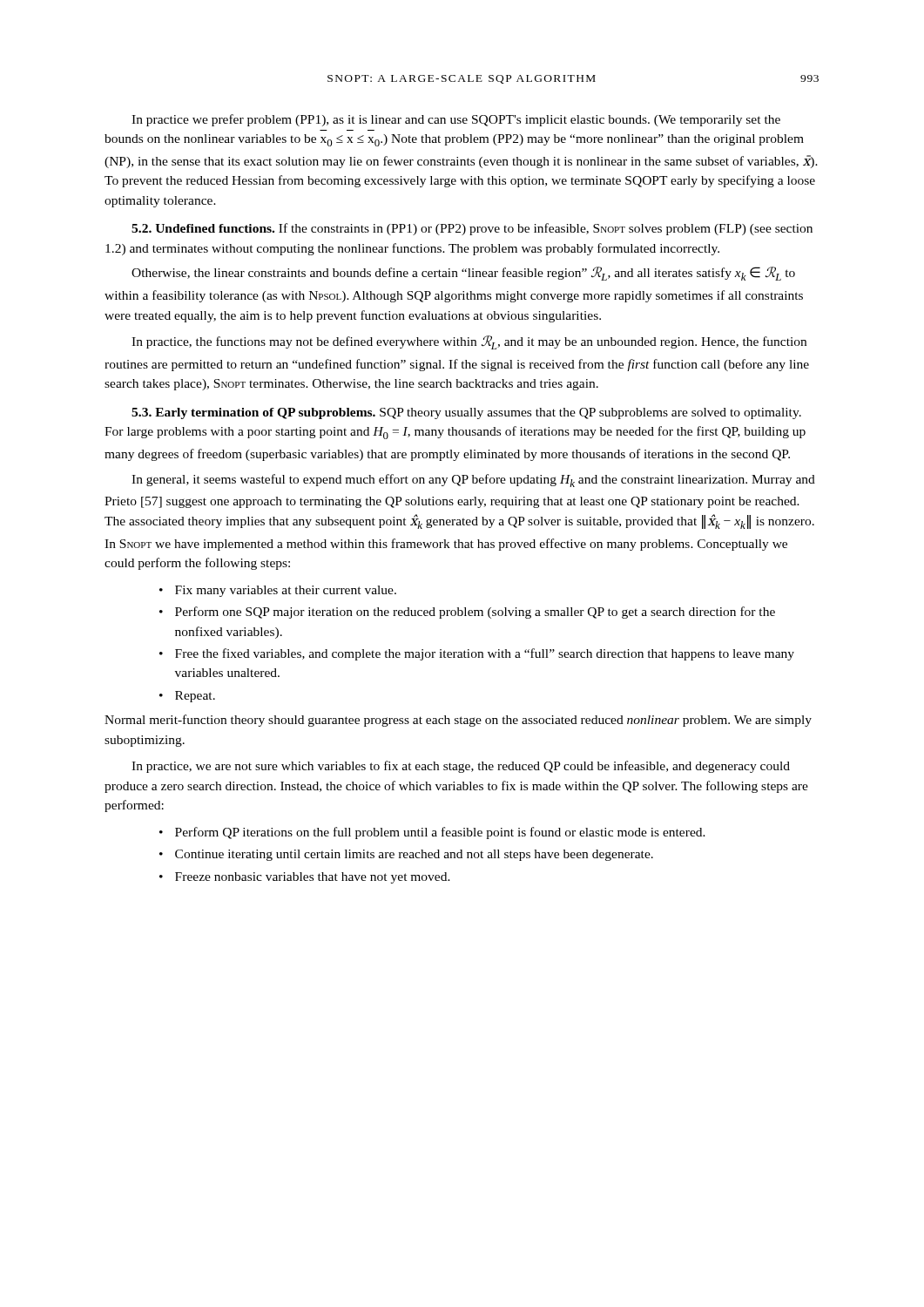Select the list item that says "Continue iterating until certain limits"
This screenshot has height=1307, width=924.
click(x=414, y=854)
